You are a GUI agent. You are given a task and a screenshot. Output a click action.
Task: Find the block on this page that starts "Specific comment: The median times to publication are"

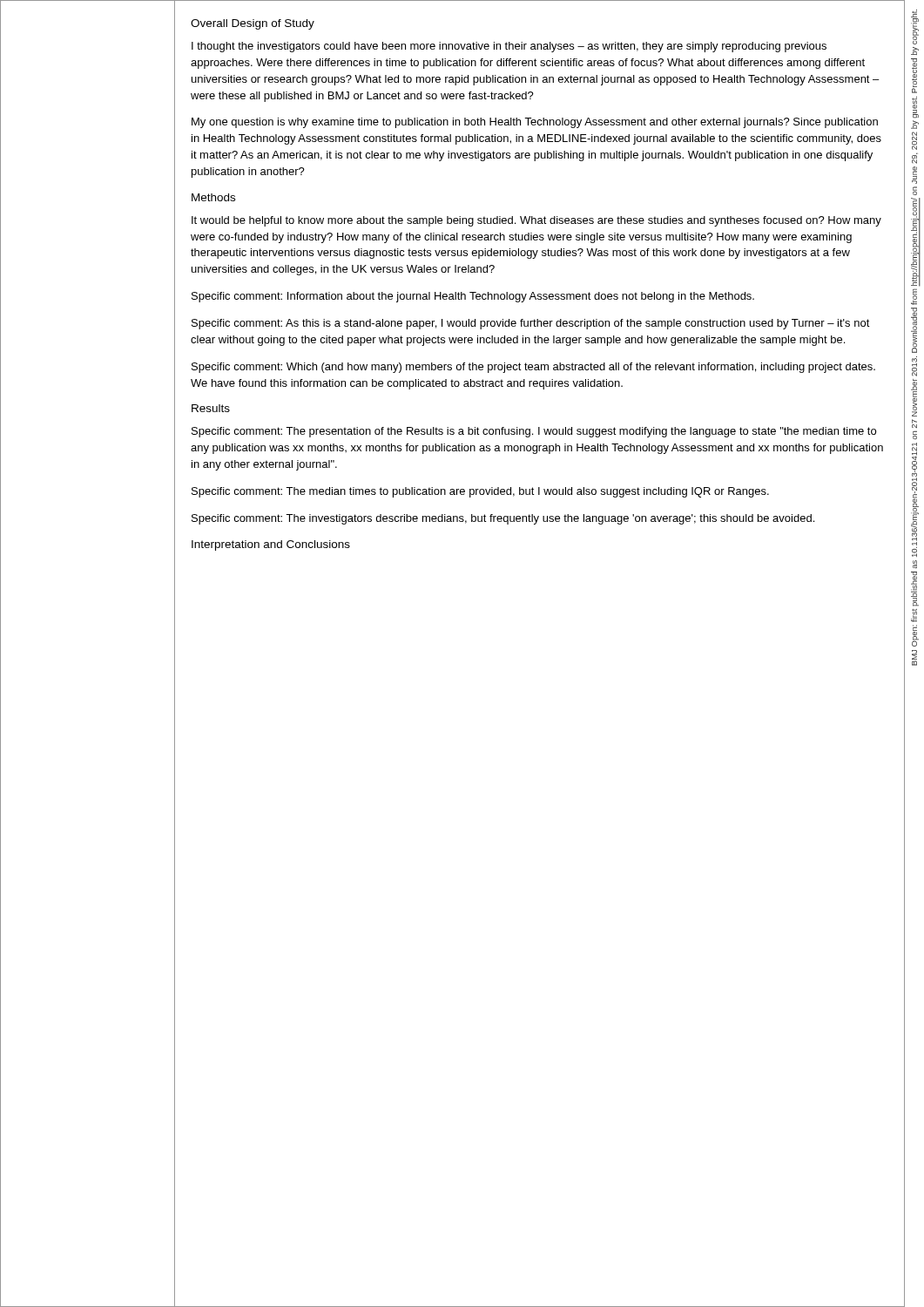(480, 491)
